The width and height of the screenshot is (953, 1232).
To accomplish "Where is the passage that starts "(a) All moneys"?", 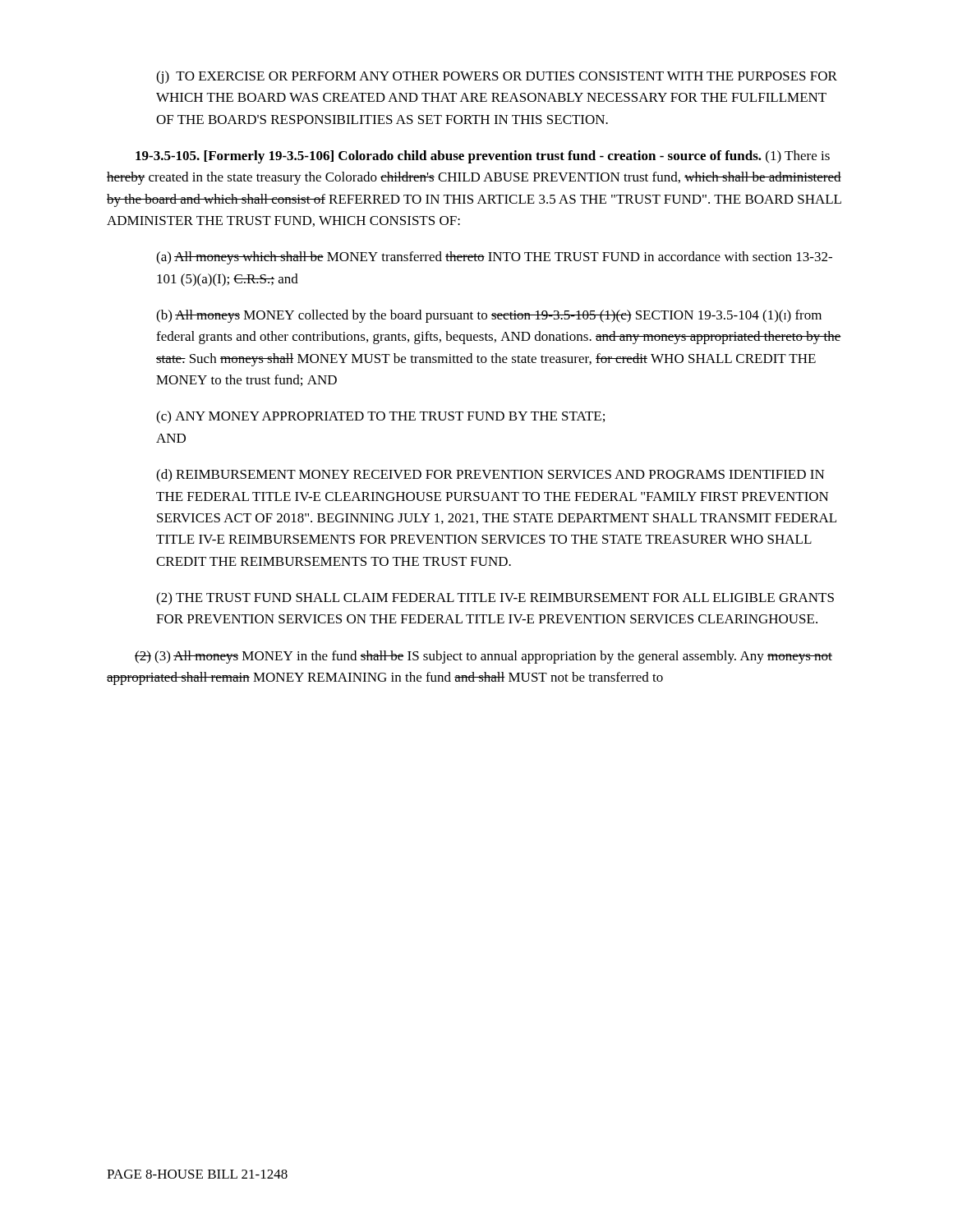I will tap(494, 268).
